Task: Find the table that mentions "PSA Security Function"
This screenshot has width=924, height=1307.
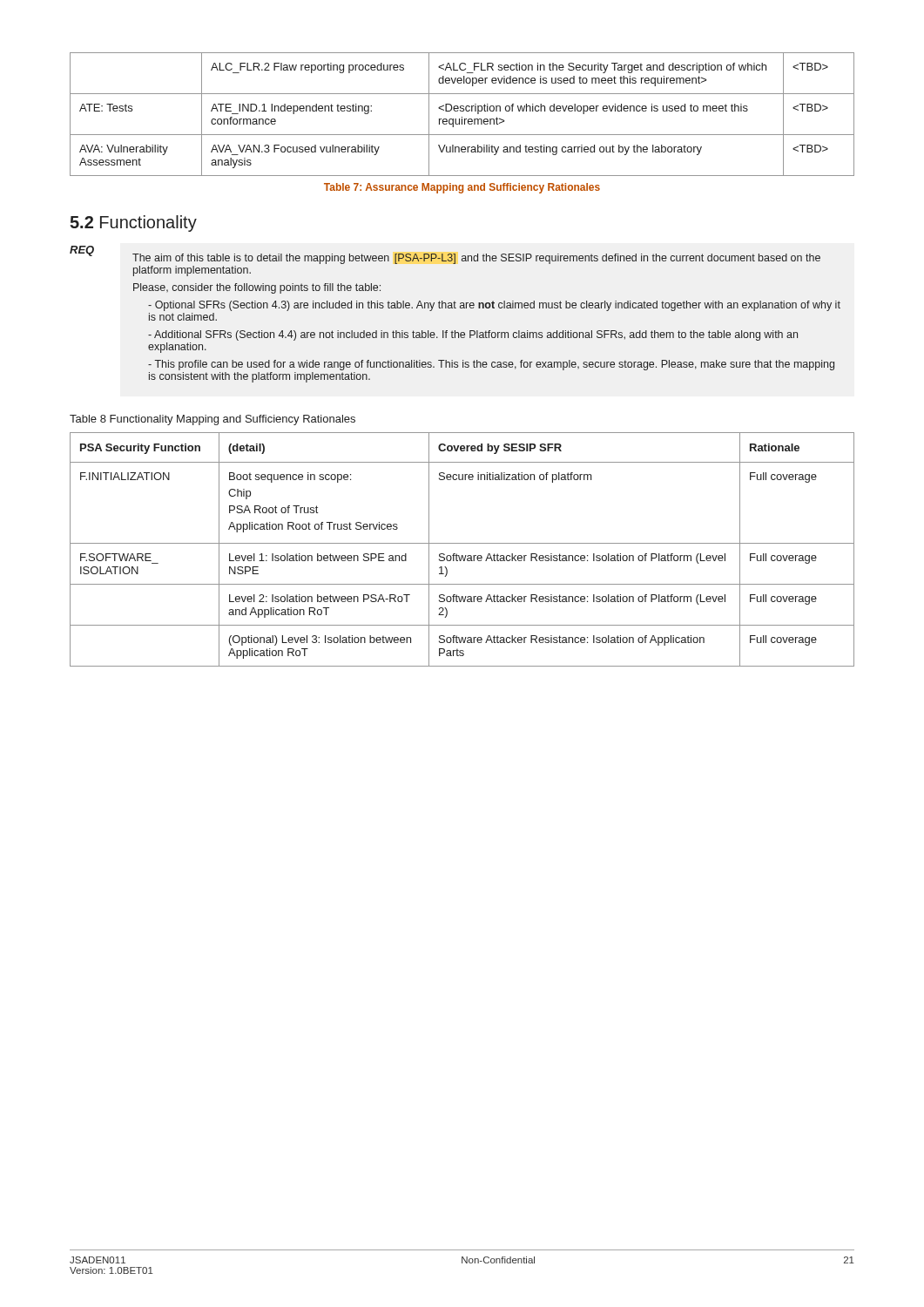Action: (x=462, y=549)
